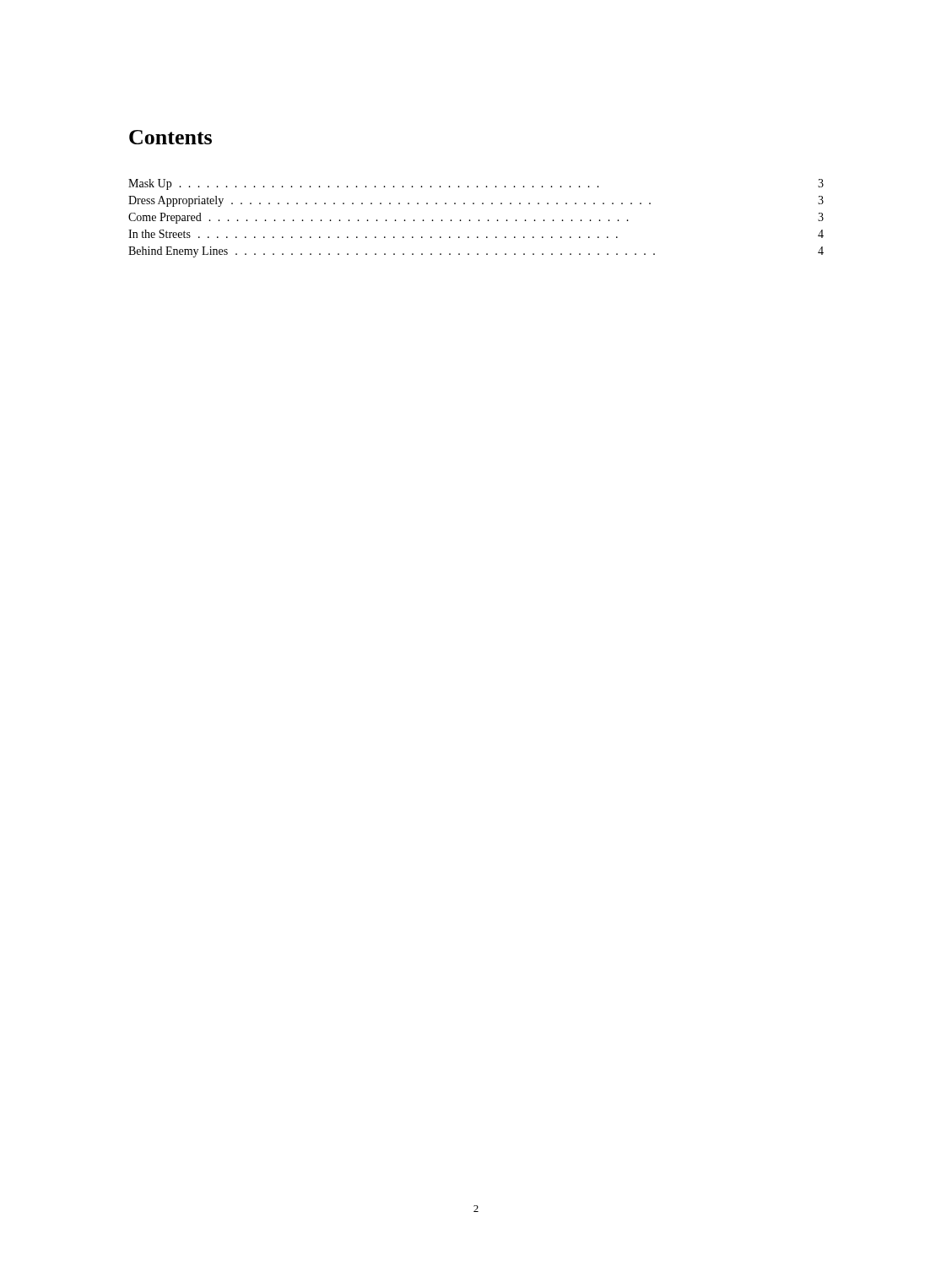Click on the list item containing "Dress Appropriately ."
952x1266 pixels.
[x=476, y=201]
